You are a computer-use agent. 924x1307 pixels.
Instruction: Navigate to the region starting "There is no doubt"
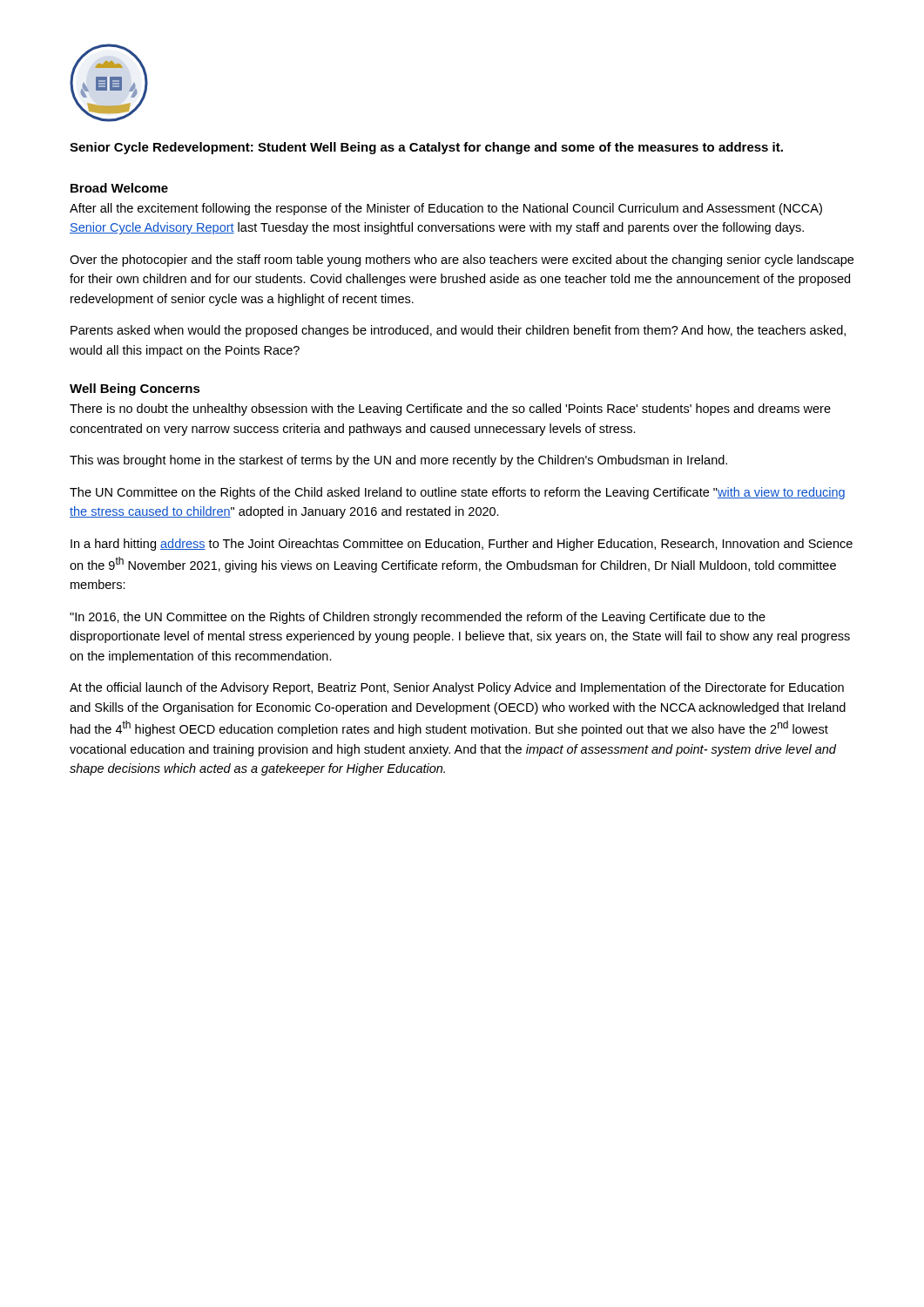[x=450, y=419]
